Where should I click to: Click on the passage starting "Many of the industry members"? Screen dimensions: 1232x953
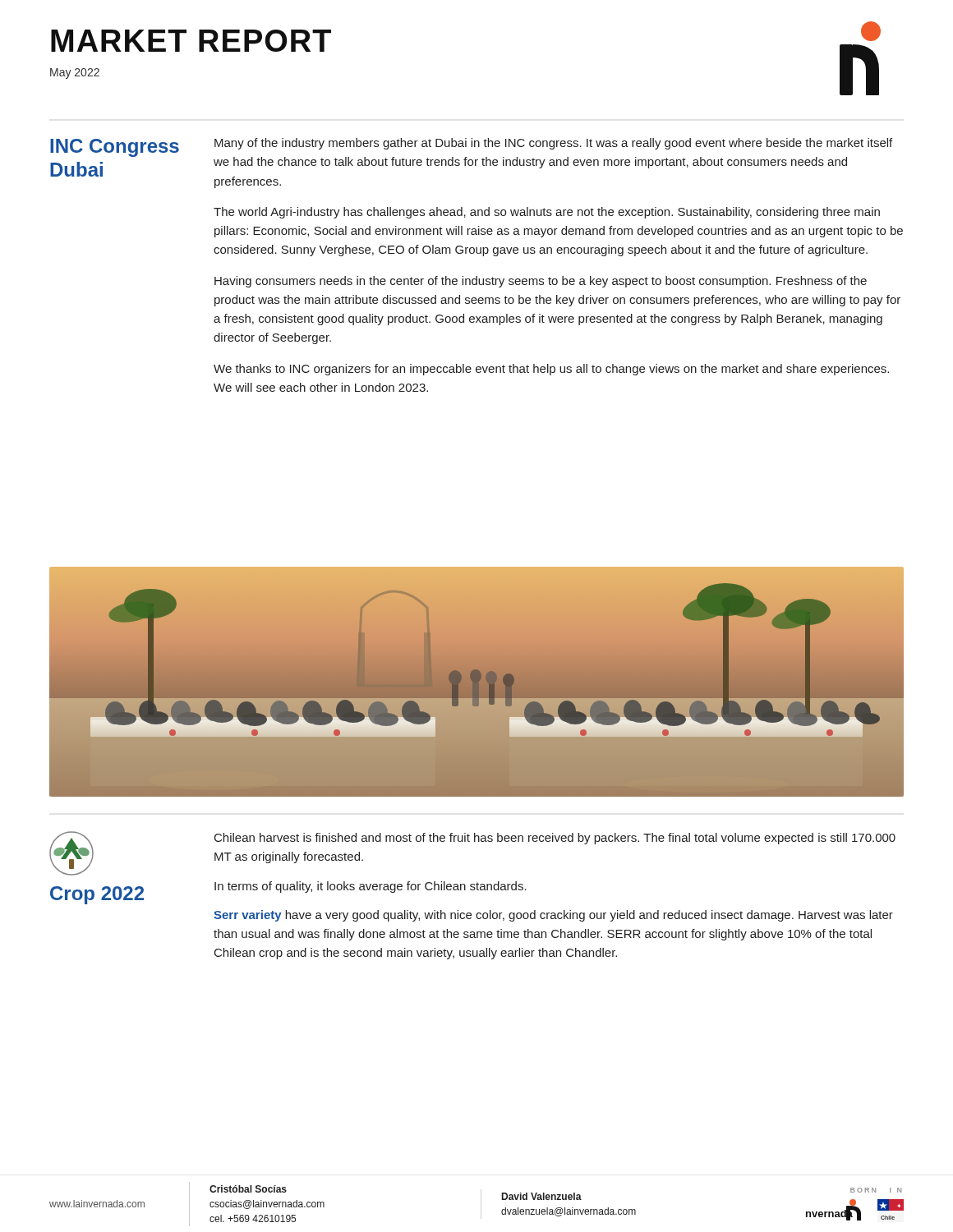pyautogui.click(x=559, y=265)
